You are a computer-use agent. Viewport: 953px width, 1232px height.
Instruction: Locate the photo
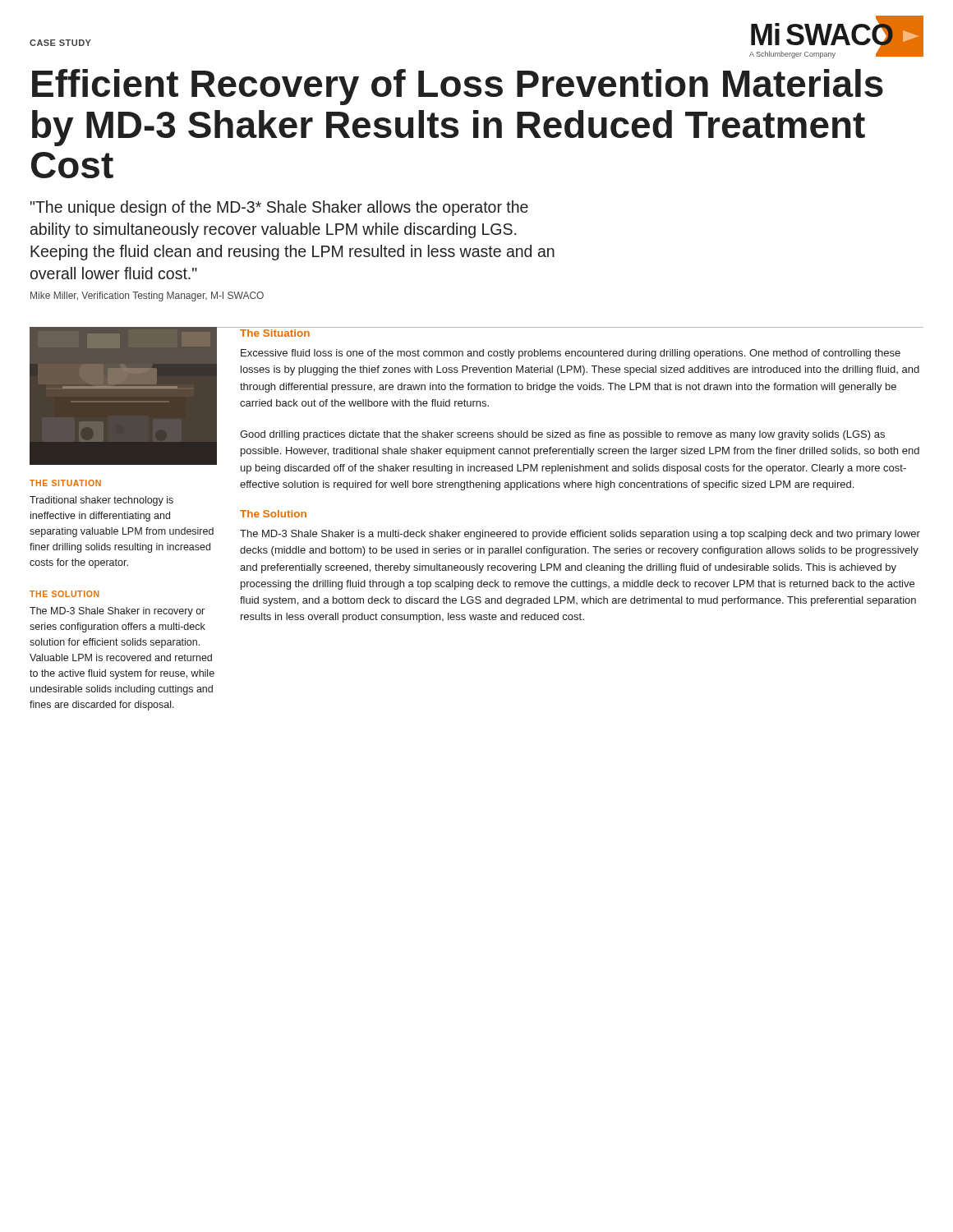(x=123, y=396)
